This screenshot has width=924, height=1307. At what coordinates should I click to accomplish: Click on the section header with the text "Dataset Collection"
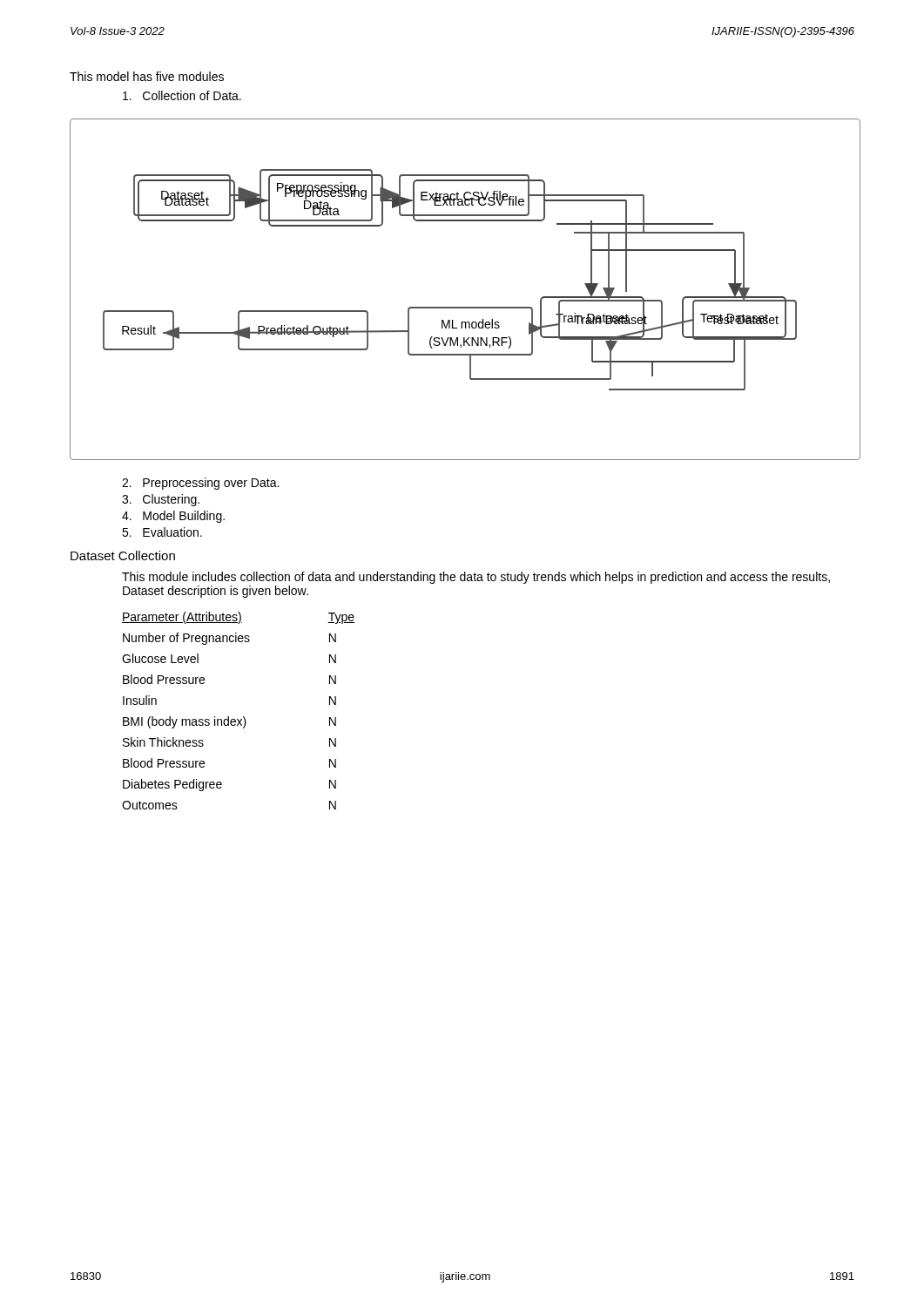(x=123, y=555)
